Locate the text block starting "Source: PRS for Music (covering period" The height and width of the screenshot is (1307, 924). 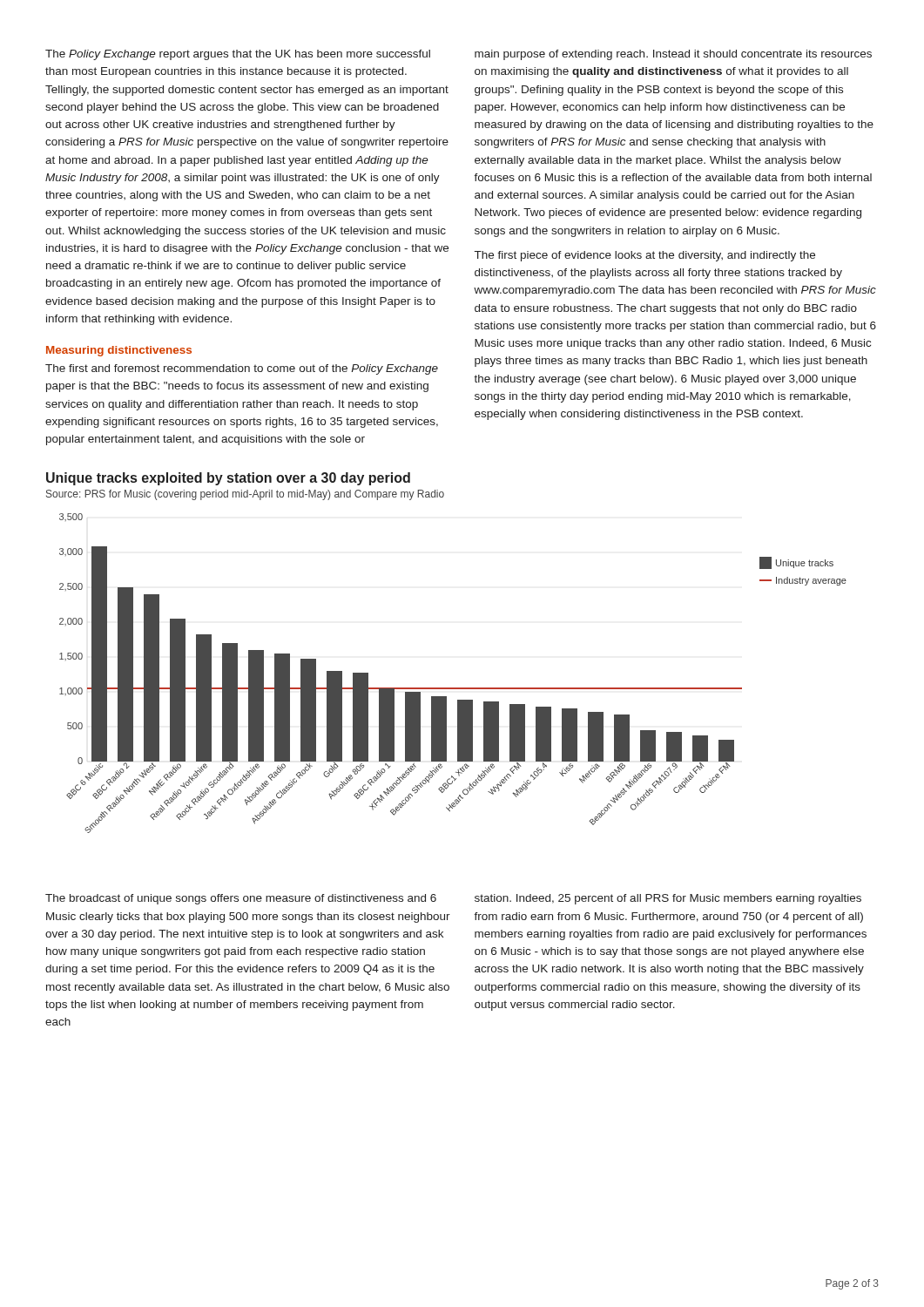[245, 494]
